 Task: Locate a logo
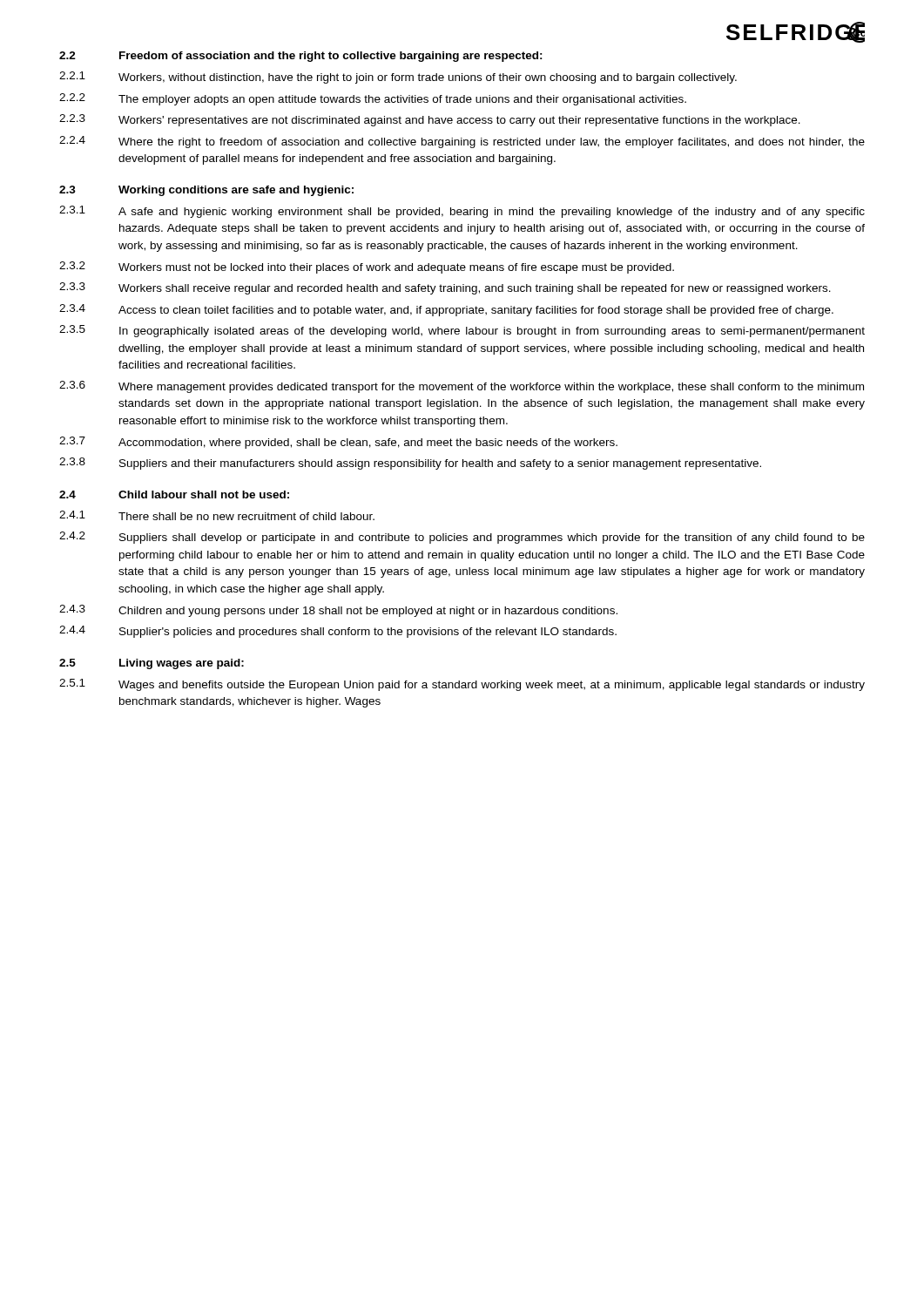(795, 34)
